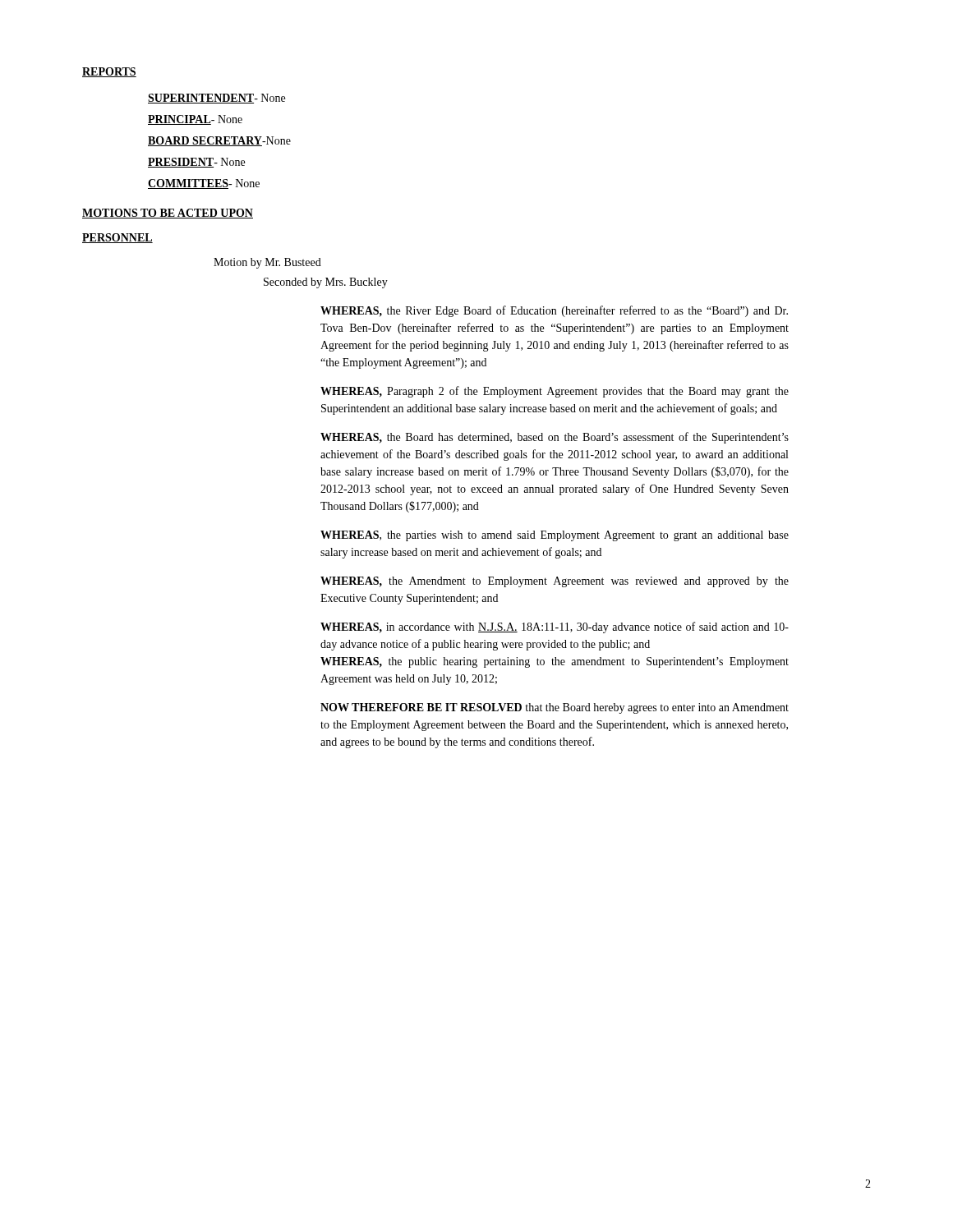
Task: Locate the text block with the text "WHEREAS, the Amendment to Employment Agreement"
Action: [555, 590]
